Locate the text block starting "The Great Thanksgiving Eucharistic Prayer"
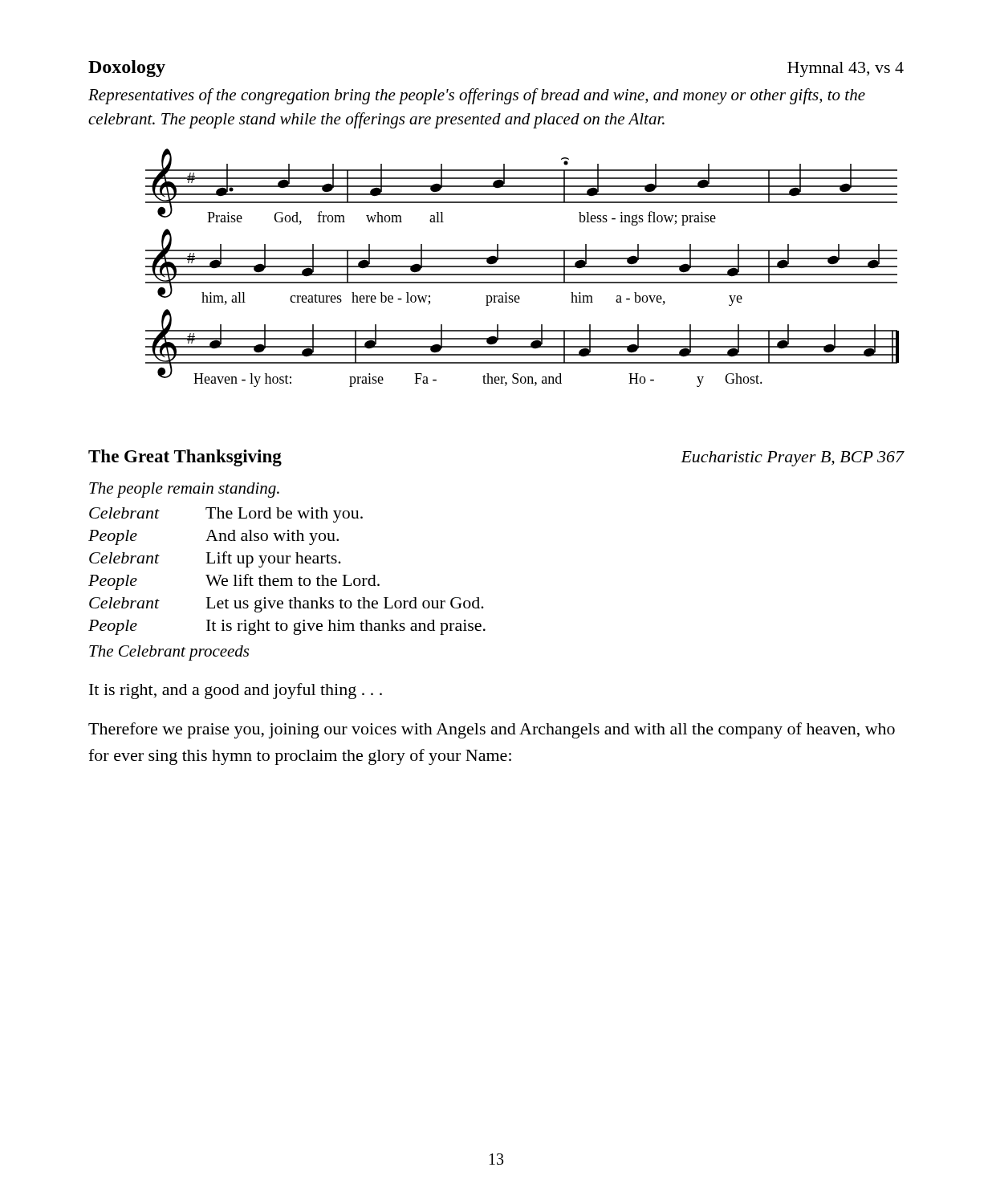992x1204 pixels. [x=187, y=458]
